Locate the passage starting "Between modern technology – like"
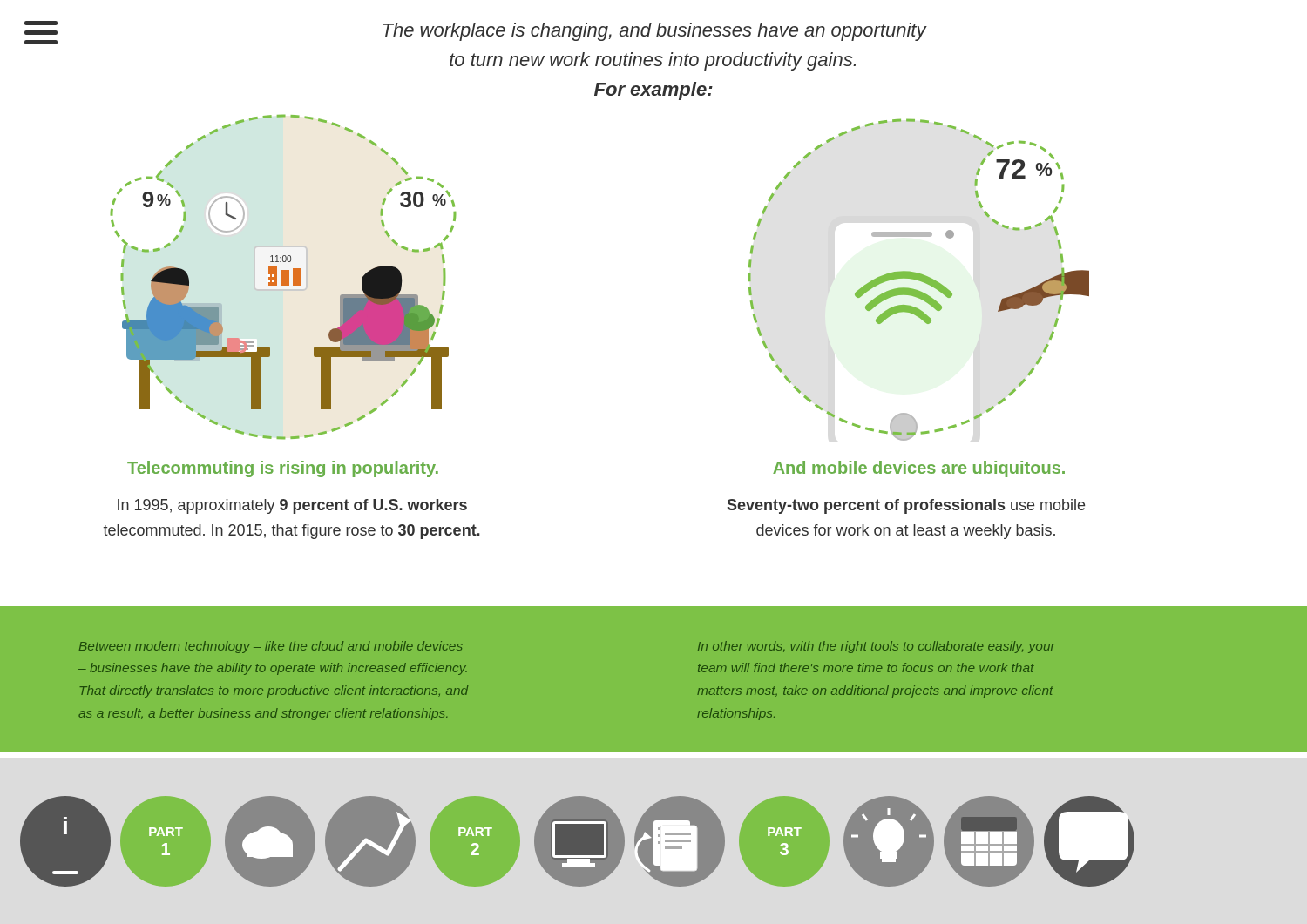The height and width of the screenshot is (924, 1307). (x=273, y=679)
